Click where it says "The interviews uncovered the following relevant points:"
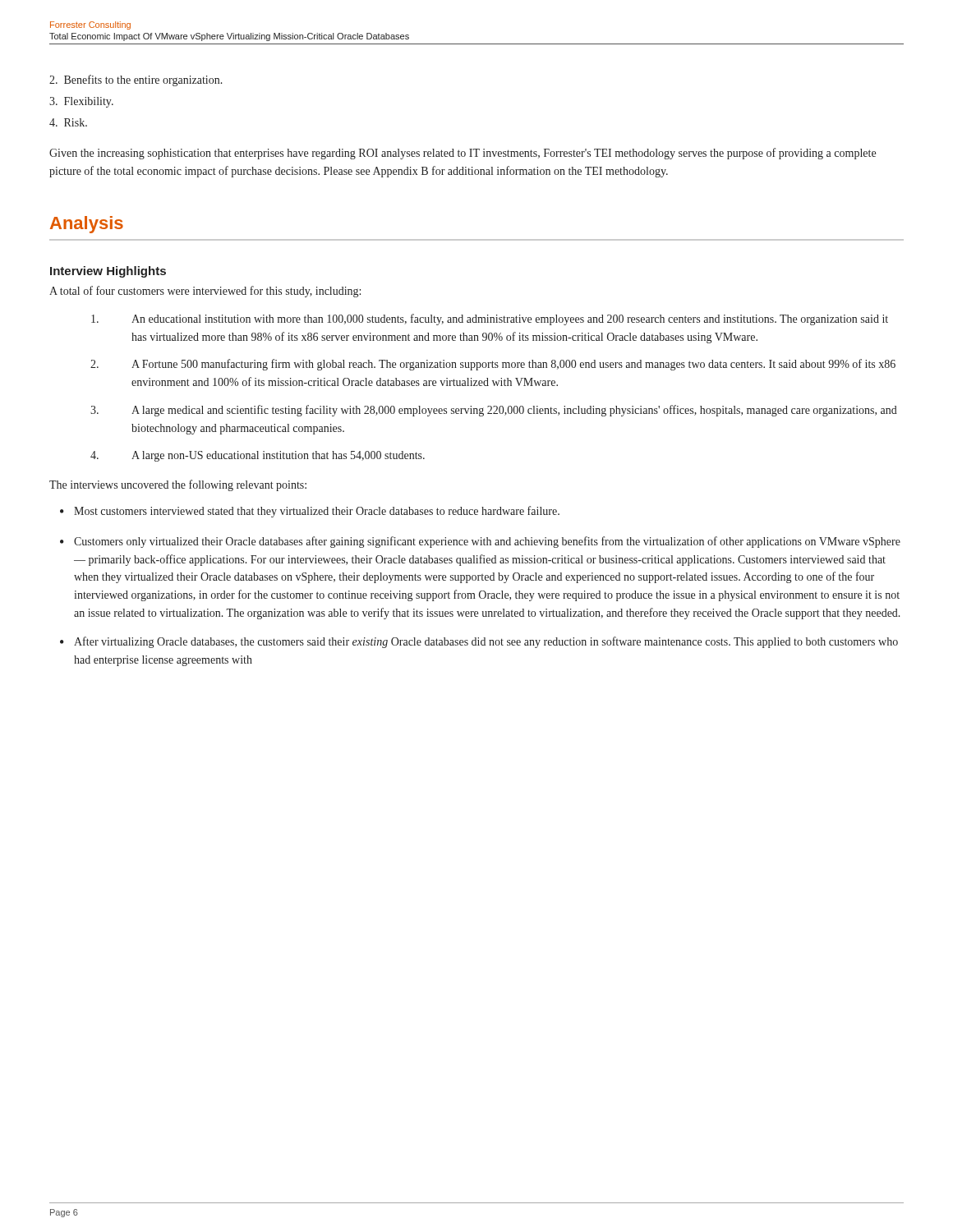Screen dimensions: 1232x953 [x=178, y=485]
